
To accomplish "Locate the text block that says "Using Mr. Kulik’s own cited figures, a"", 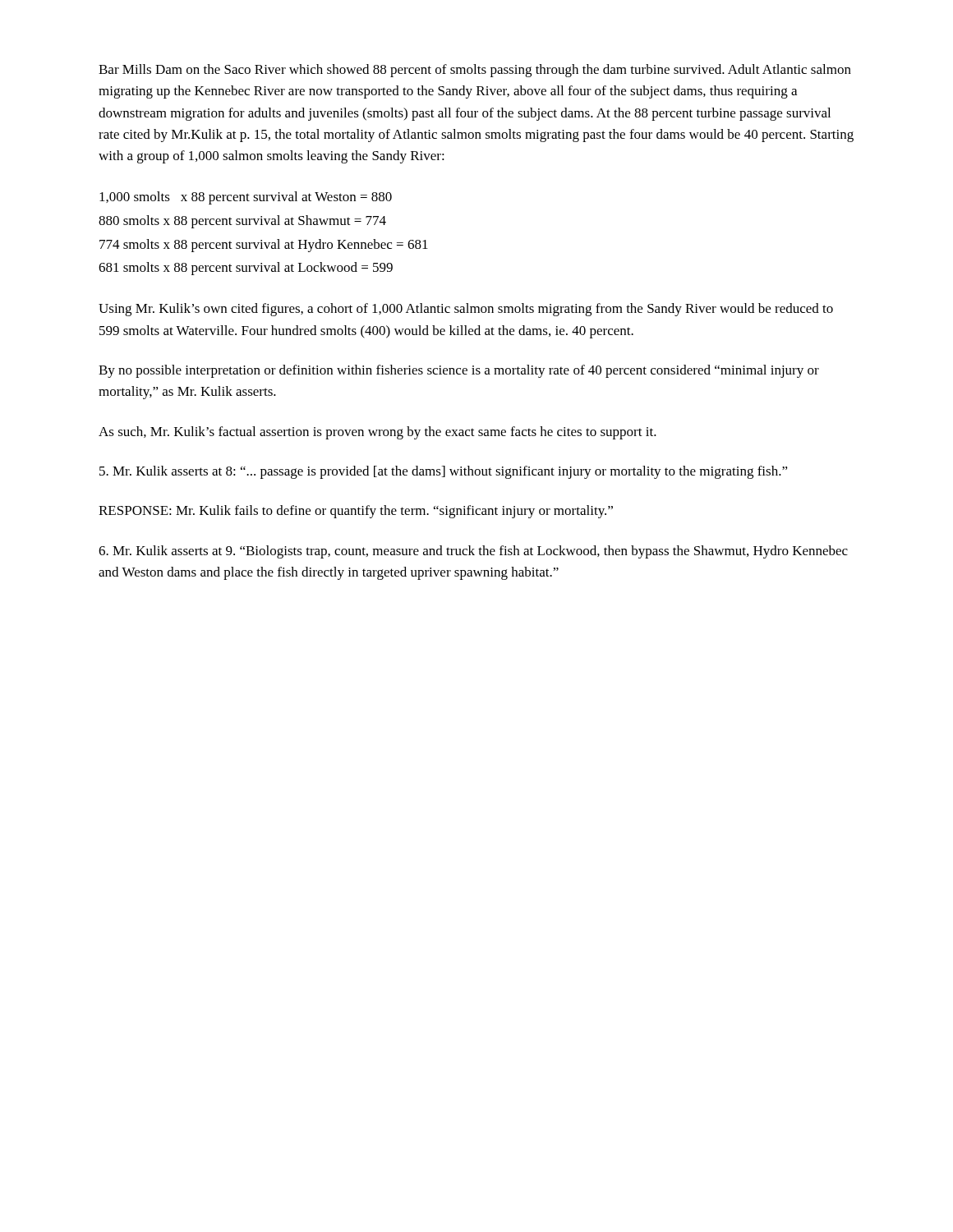I will pyautogui.click(x=466, y=319).
